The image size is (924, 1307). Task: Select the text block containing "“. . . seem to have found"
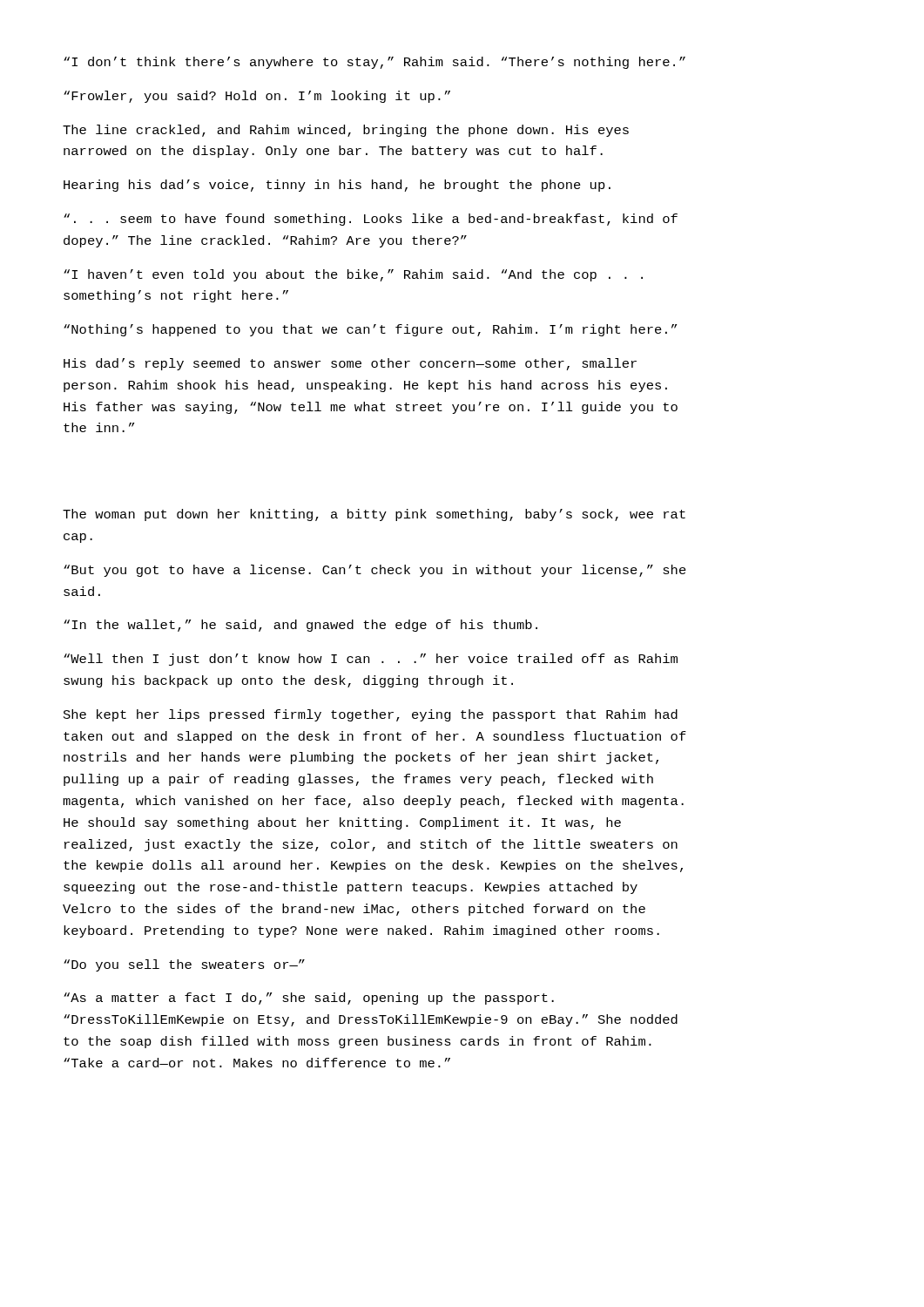click(x=371, y=230)
